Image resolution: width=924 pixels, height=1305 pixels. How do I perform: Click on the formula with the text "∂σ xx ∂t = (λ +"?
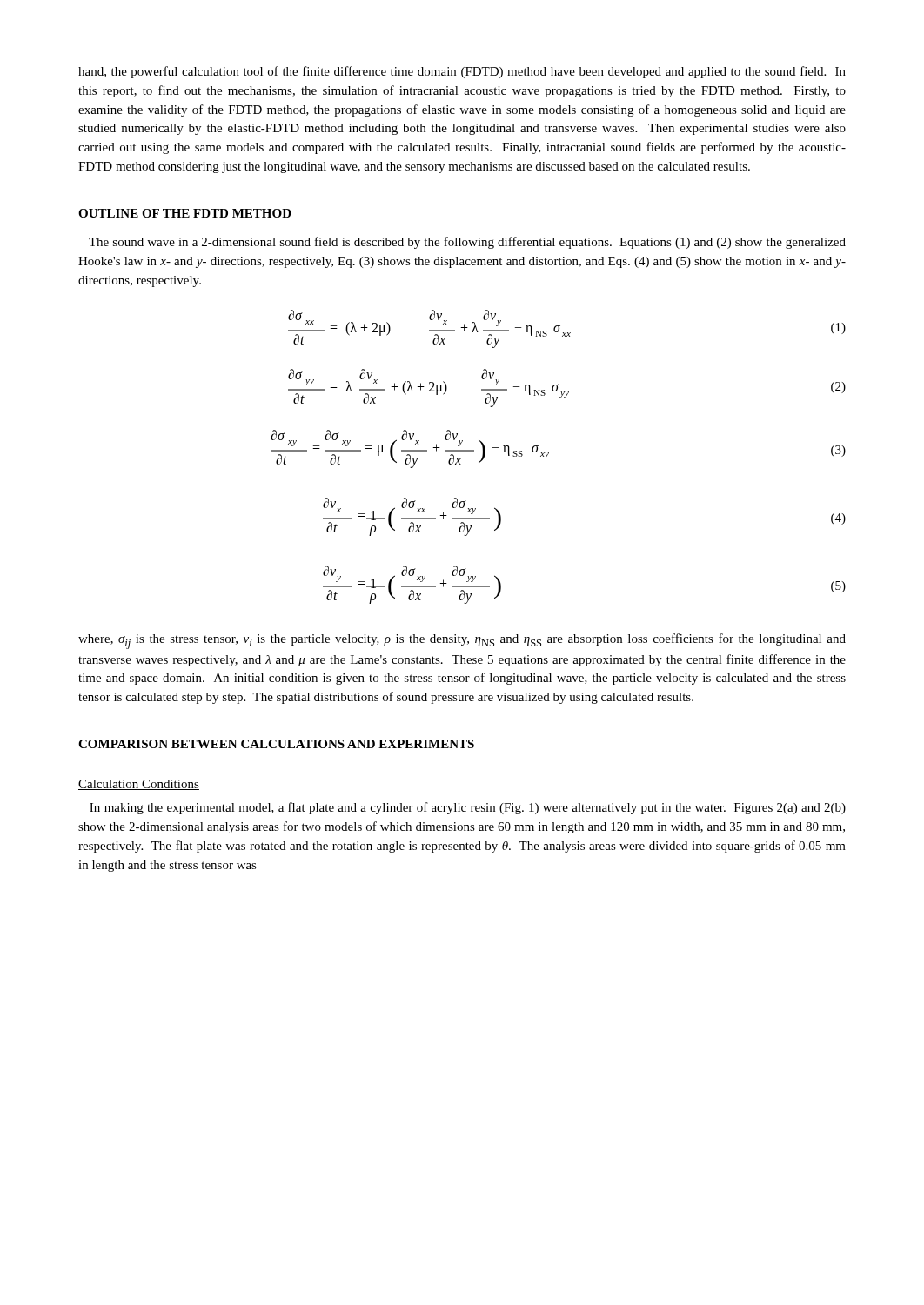point(462,328)
